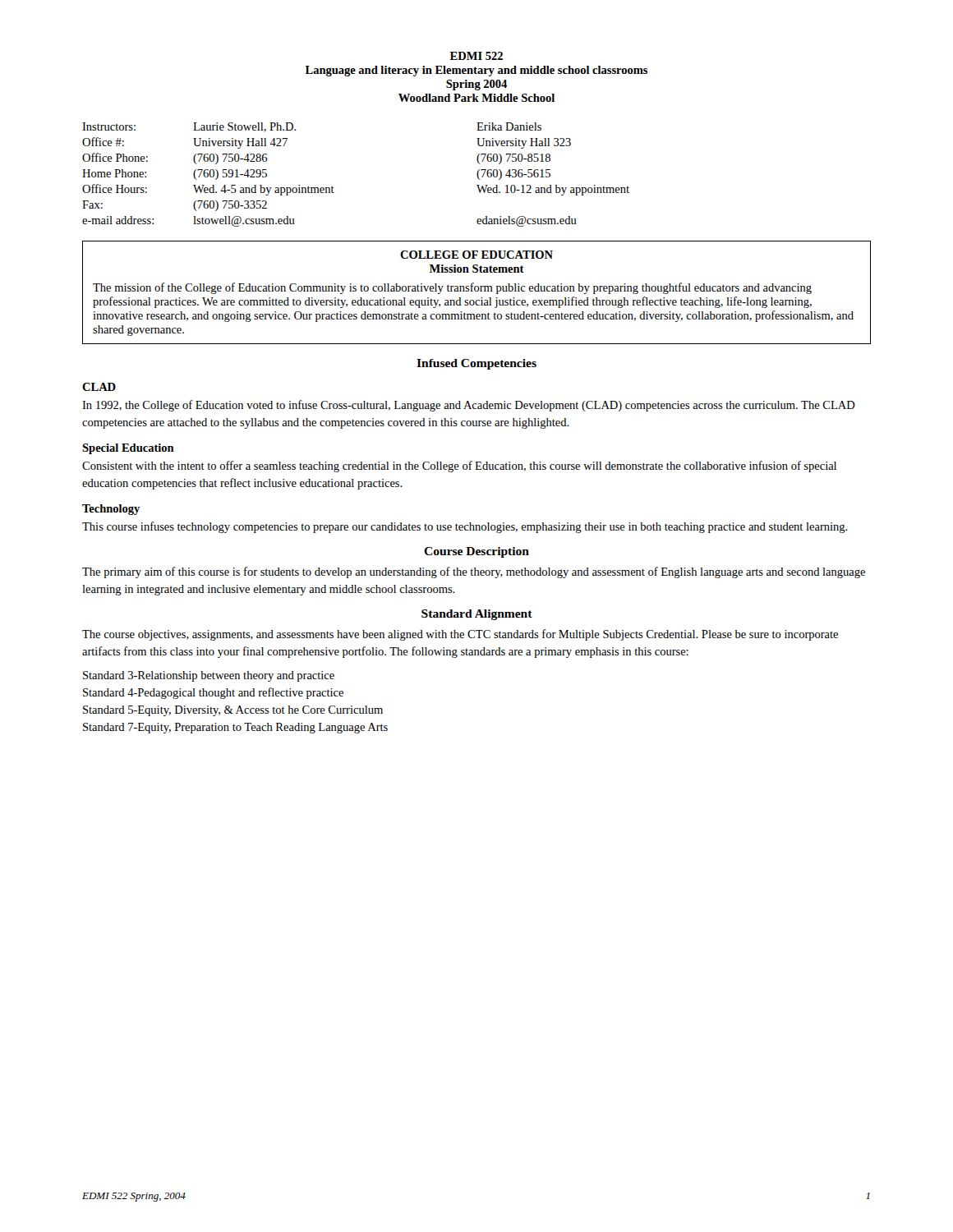Screen dimensions: 1232x953
Task: Select the text starting "Course Description"
Action: tap(476, 551)
